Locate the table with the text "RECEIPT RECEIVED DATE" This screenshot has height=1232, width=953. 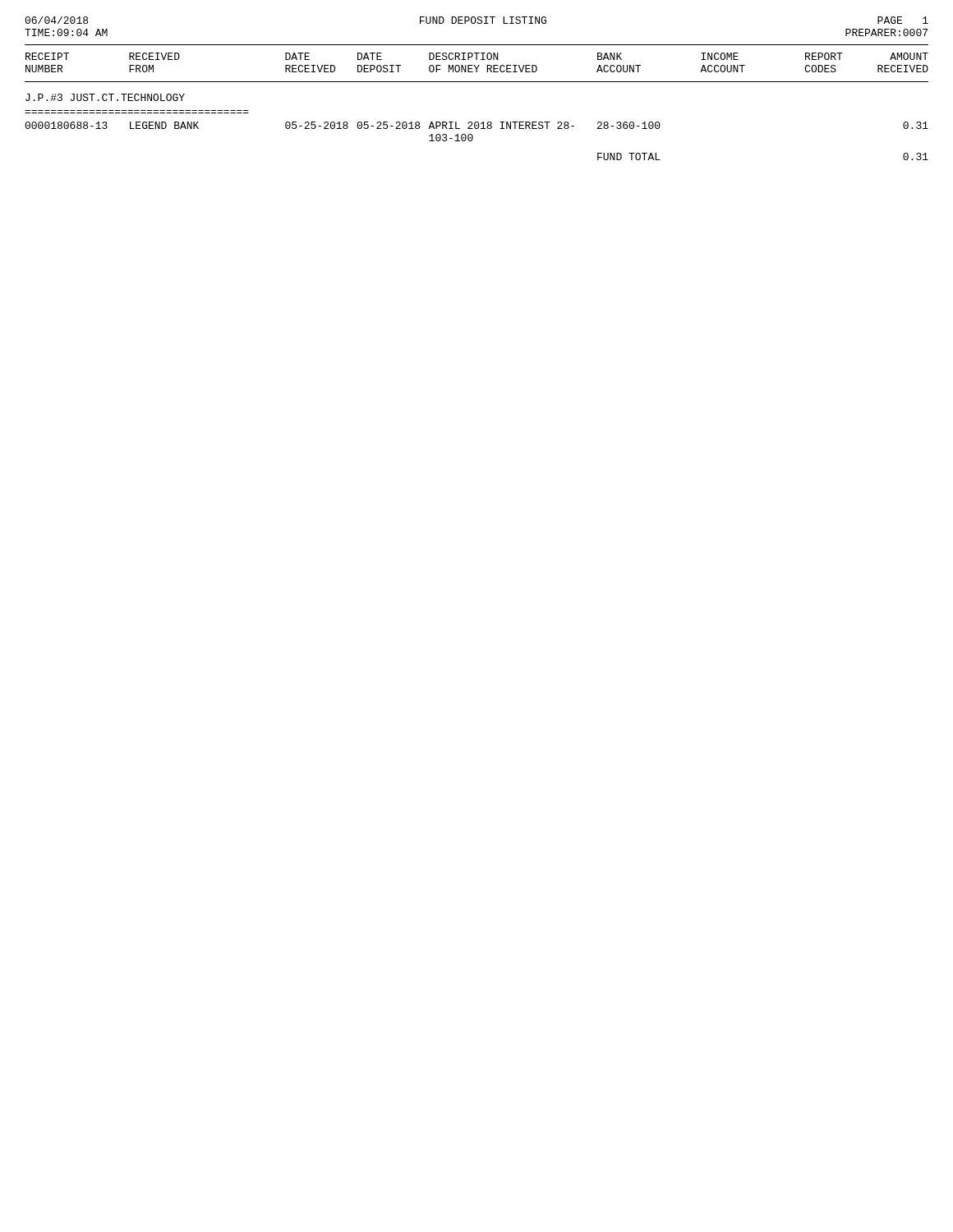tap(476, 63)
